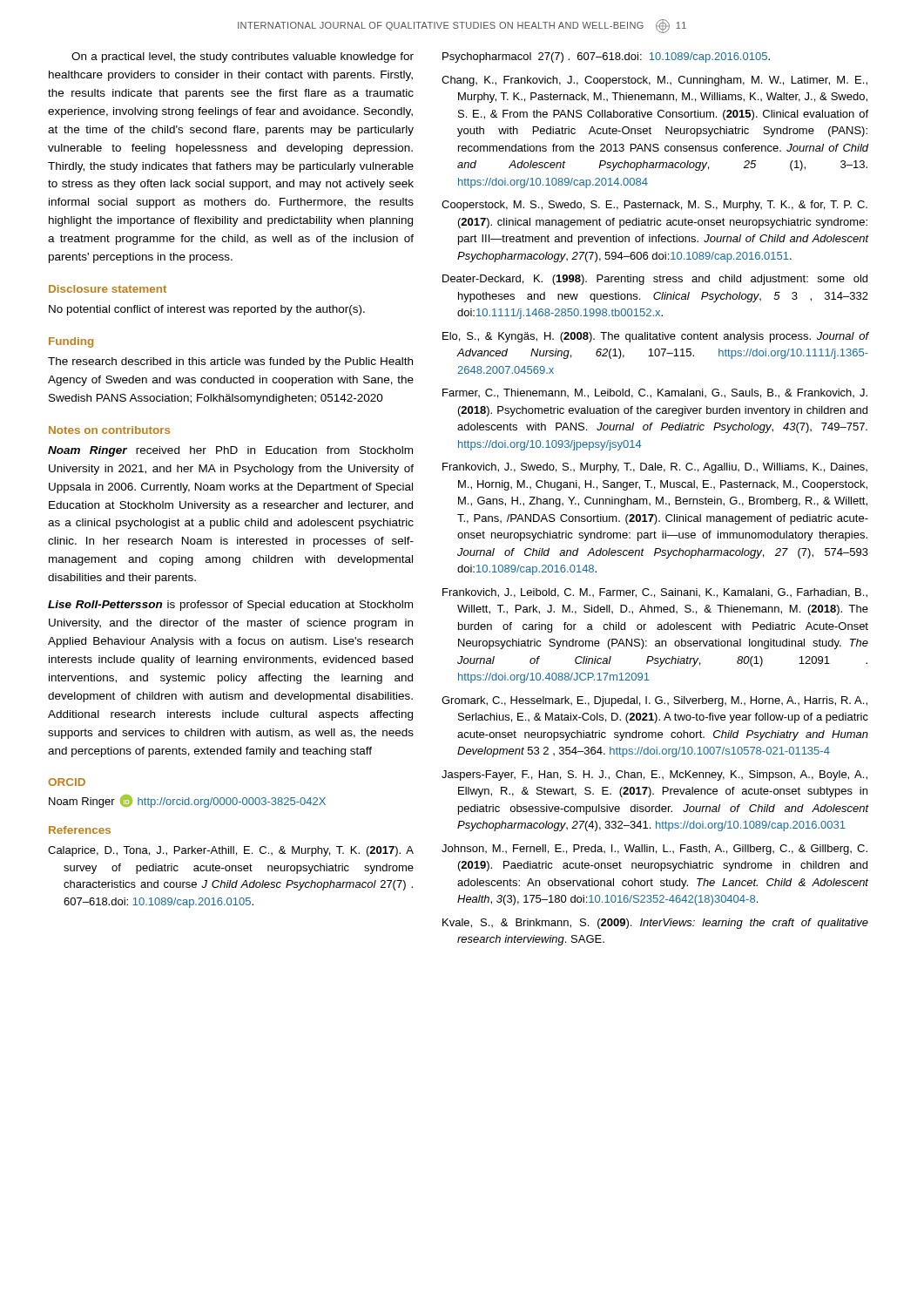Viewport: 924px width, 1307px height.
Task: Locate the text "Noam Ringer iD http://orcid.org/0000-0003-3825-042X"
Action: [187, 801]
